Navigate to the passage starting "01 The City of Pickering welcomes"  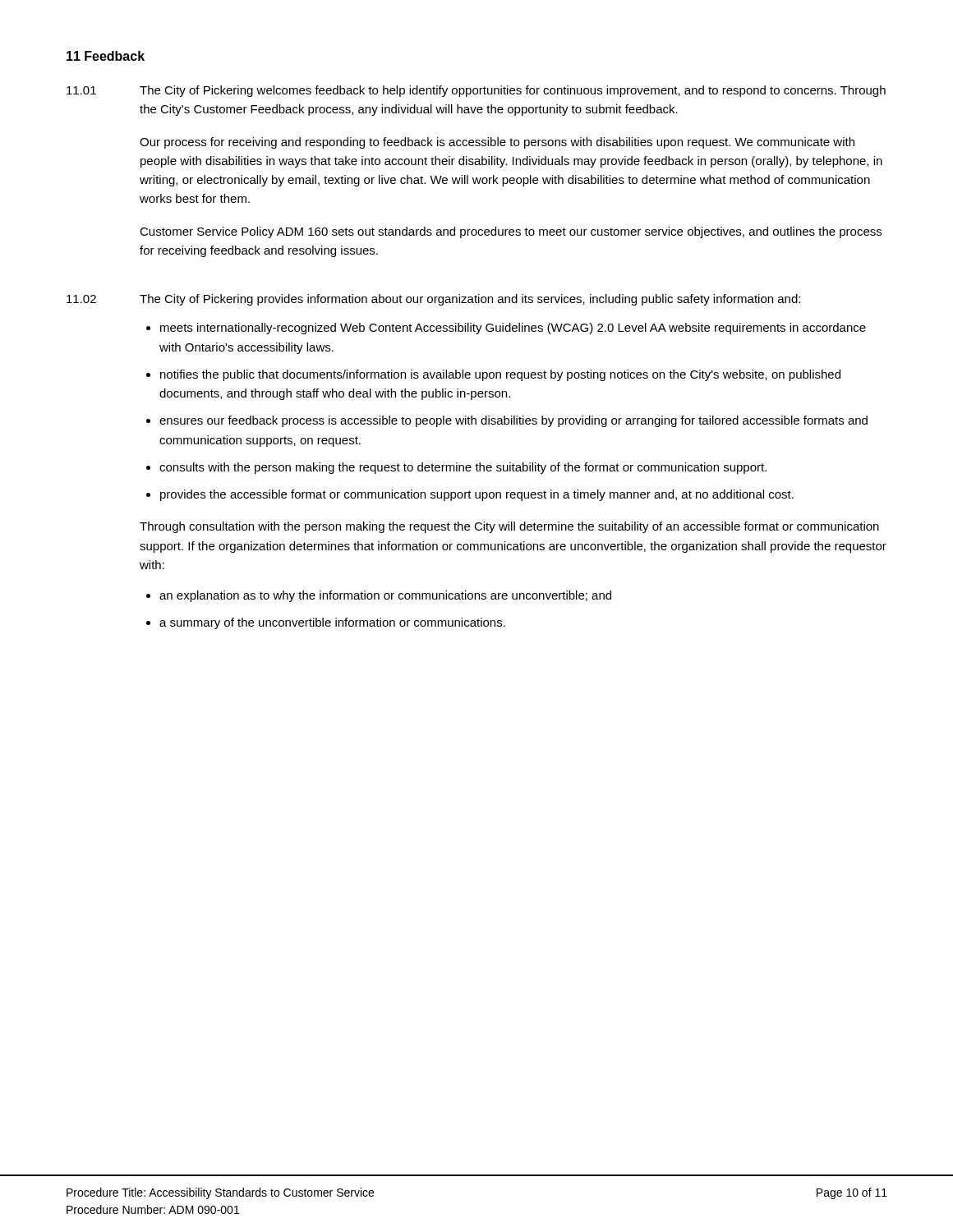(476, 170)
